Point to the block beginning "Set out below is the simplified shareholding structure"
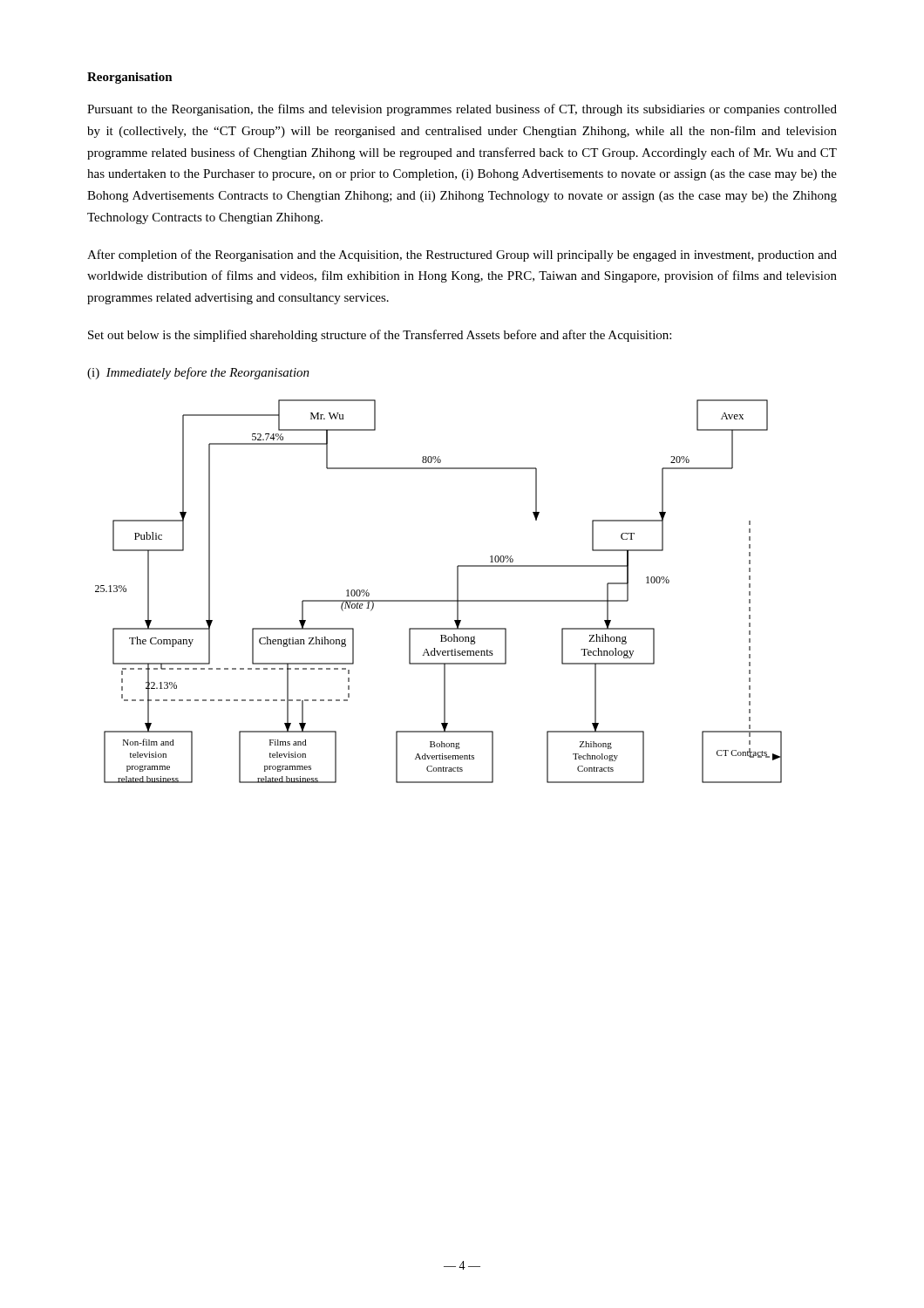924x1308 pixels. click(380, 335)
